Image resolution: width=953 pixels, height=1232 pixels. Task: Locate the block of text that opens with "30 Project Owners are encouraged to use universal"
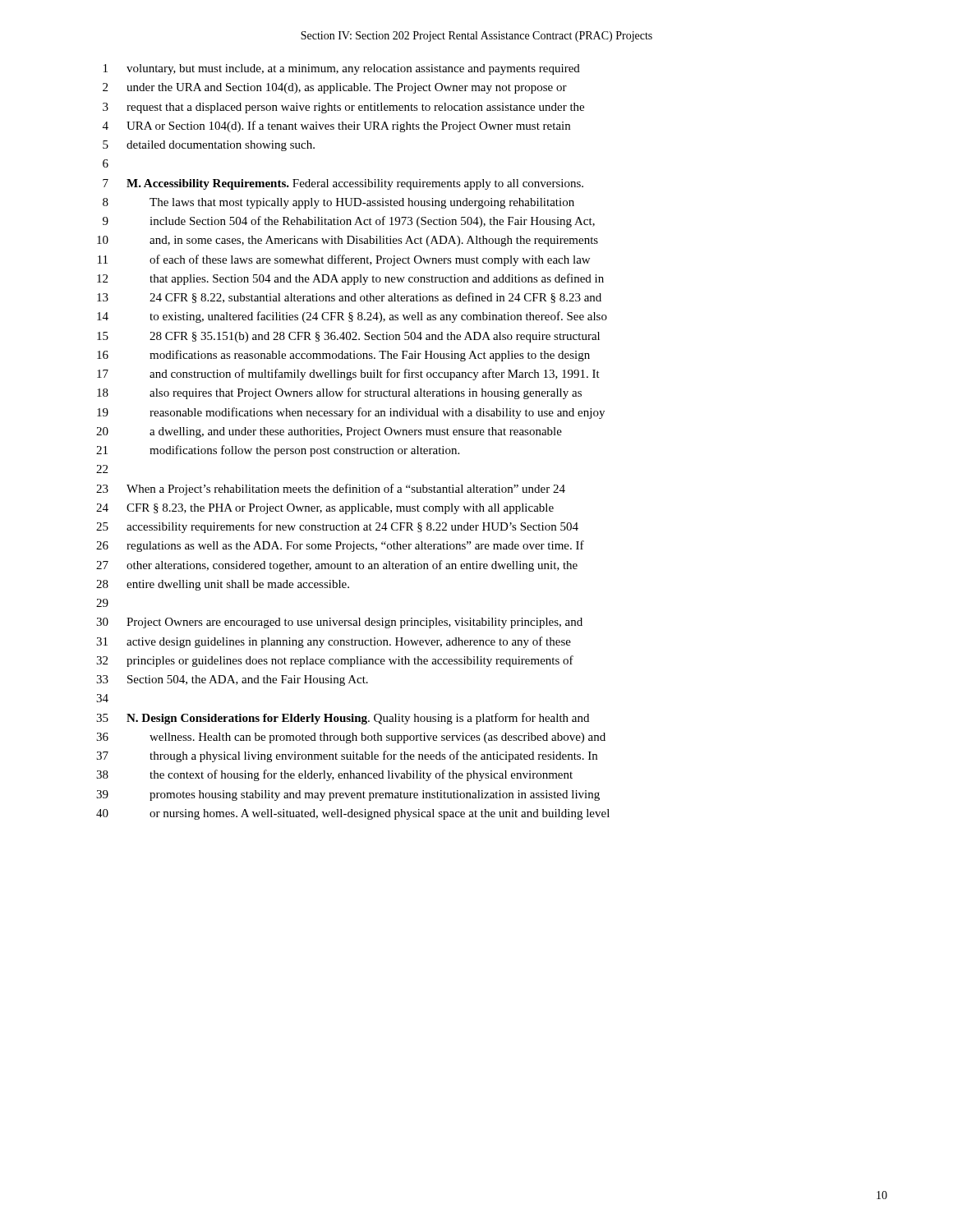(x=476, y=622)
